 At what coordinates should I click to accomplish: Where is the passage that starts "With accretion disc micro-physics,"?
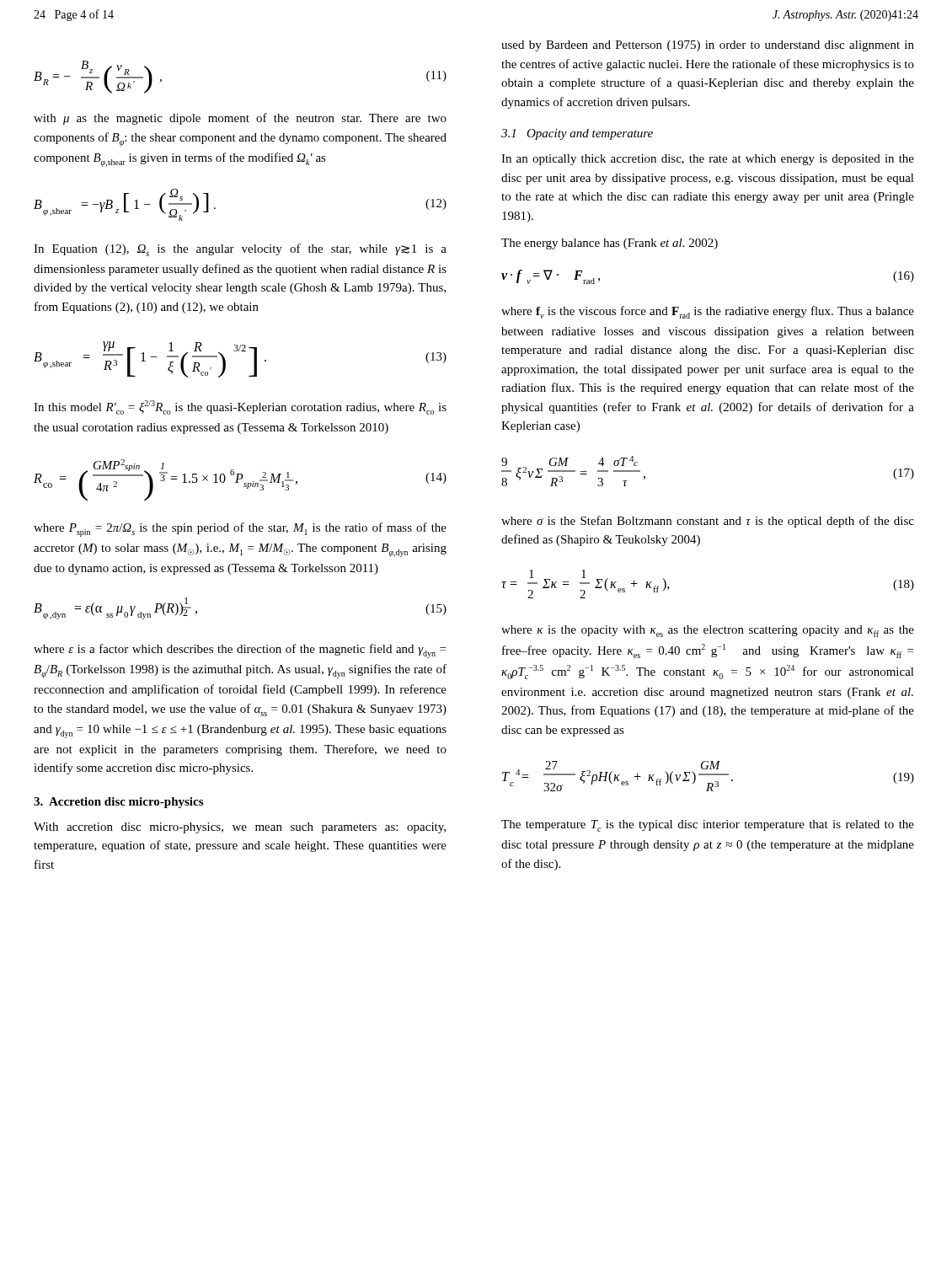(x=240, y=845)
